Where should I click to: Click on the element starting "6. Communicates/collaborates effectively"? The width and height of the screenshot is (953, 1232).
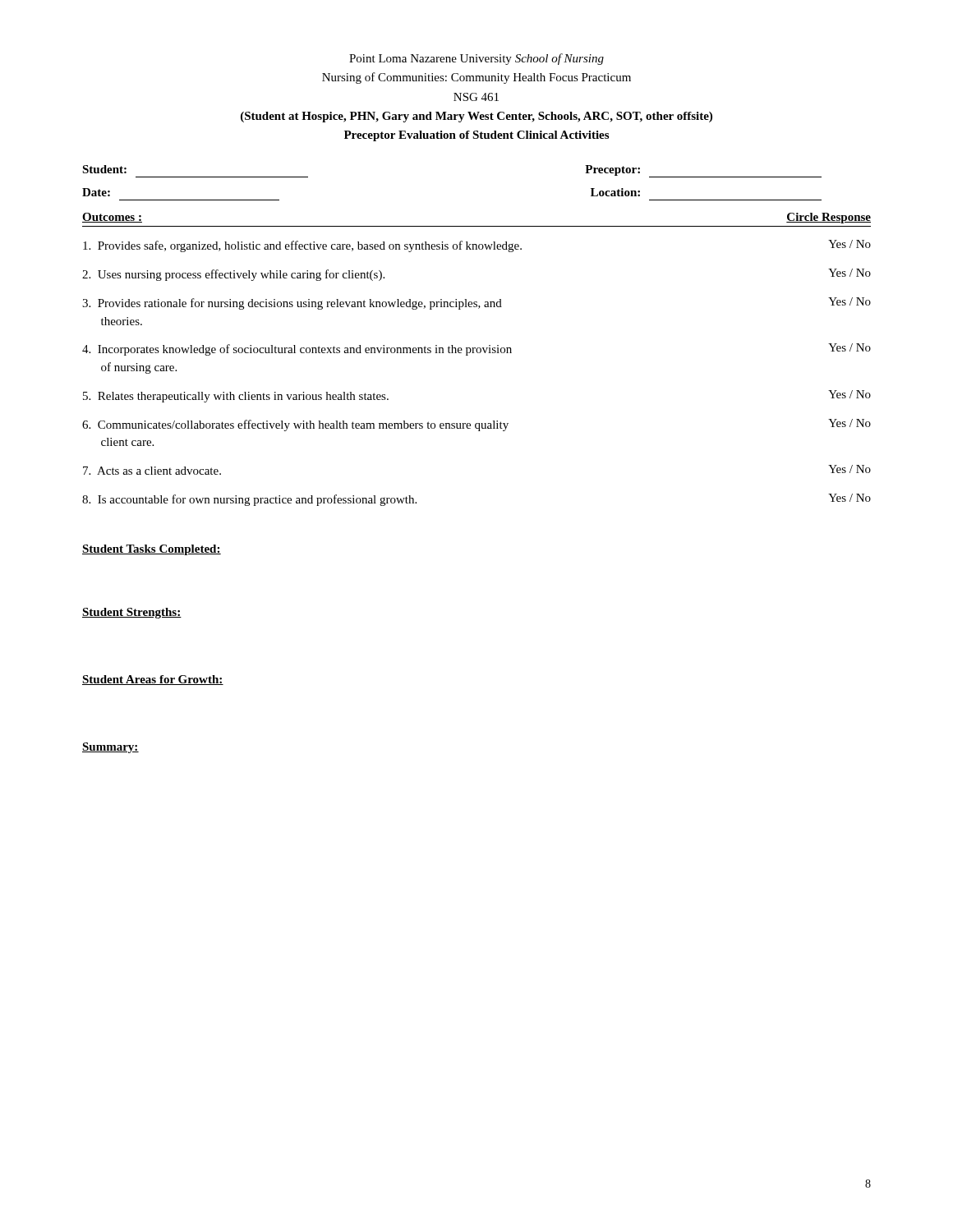coord(476,434)
